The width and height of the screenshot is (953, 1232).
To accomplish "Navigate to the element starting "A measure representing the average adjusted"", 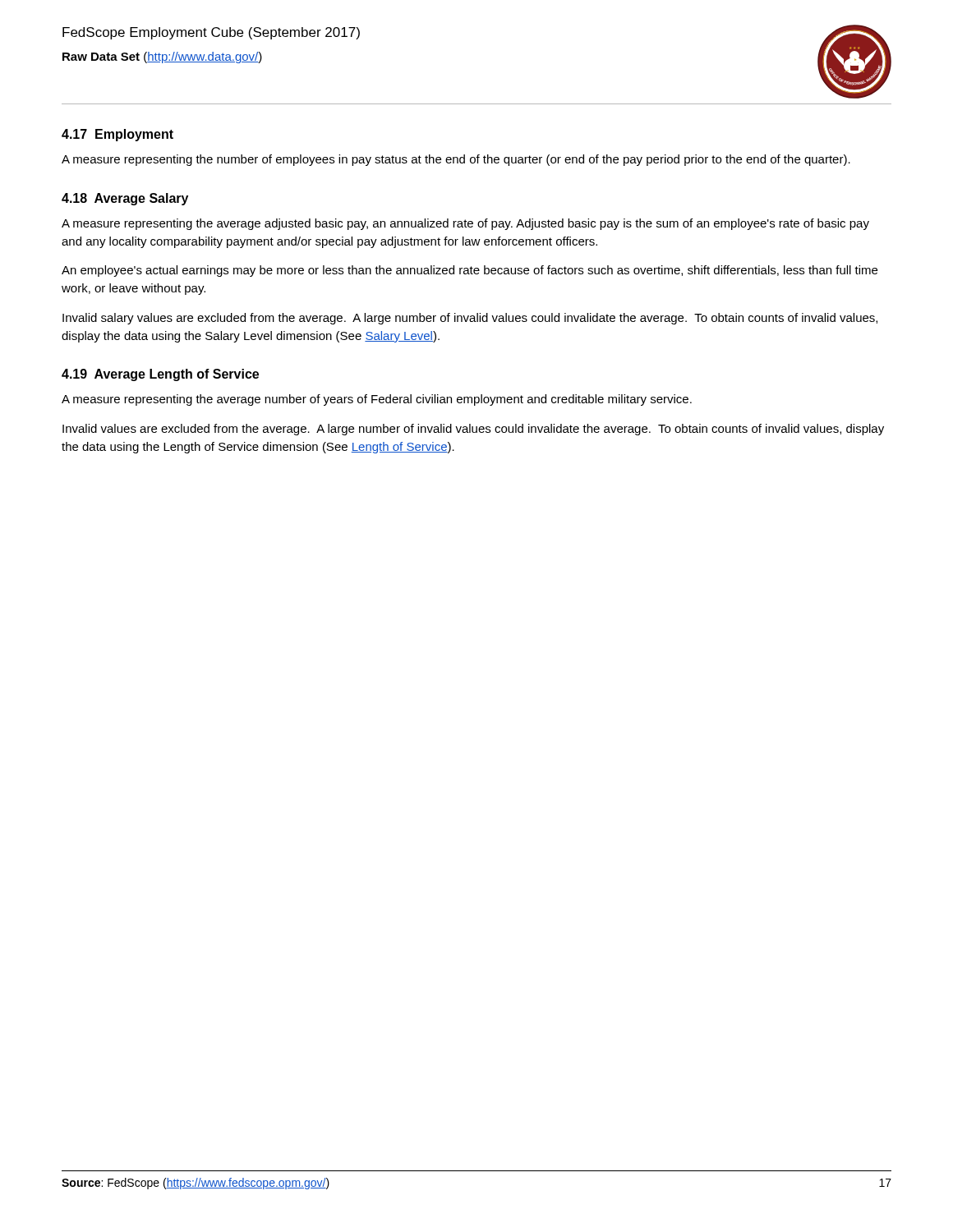I will pyautogui.click(x=465, y=232).
